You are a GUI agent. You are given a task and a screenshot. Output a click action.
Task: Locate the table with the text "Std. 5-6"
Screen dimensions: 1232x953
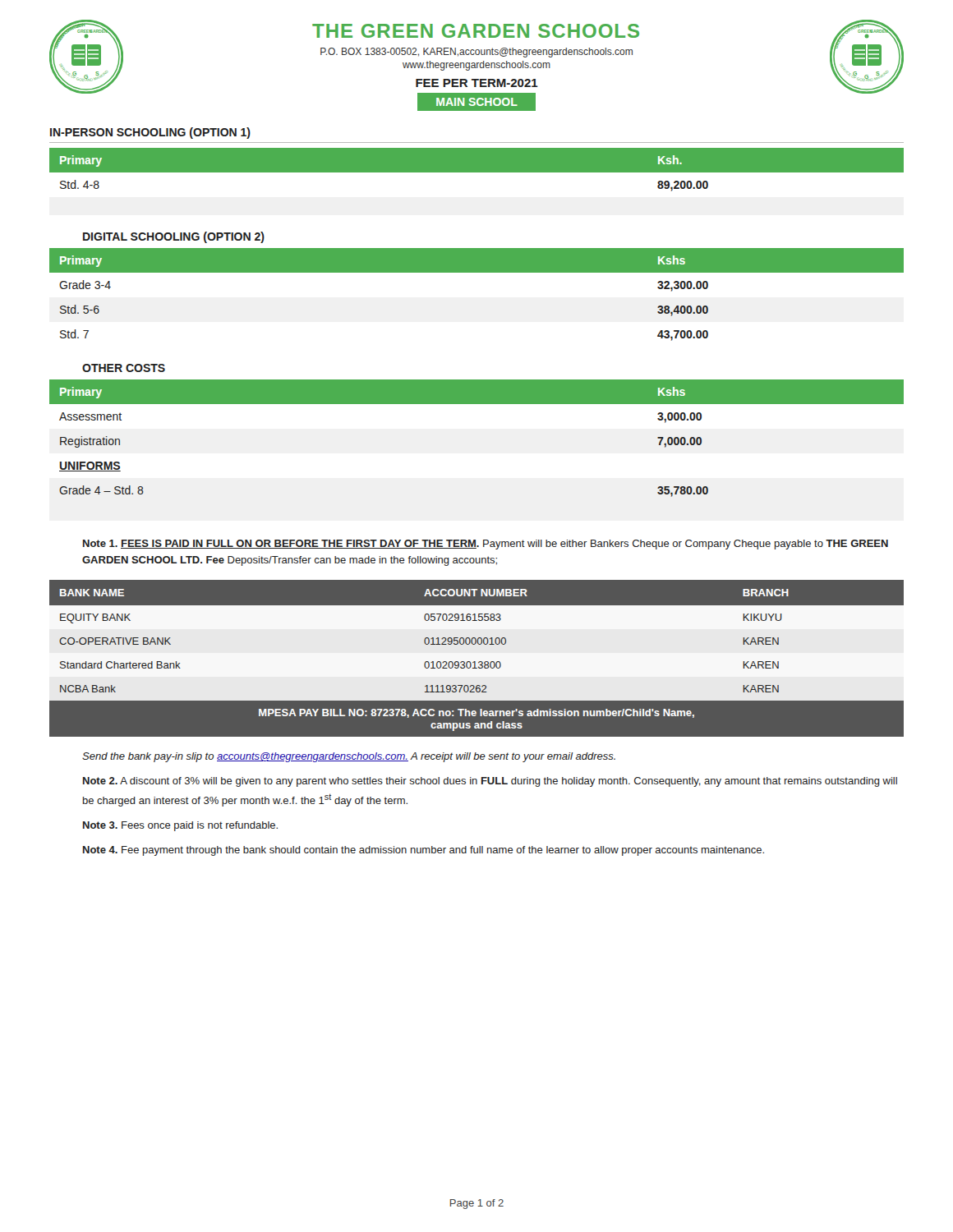(x=476, y=297)
